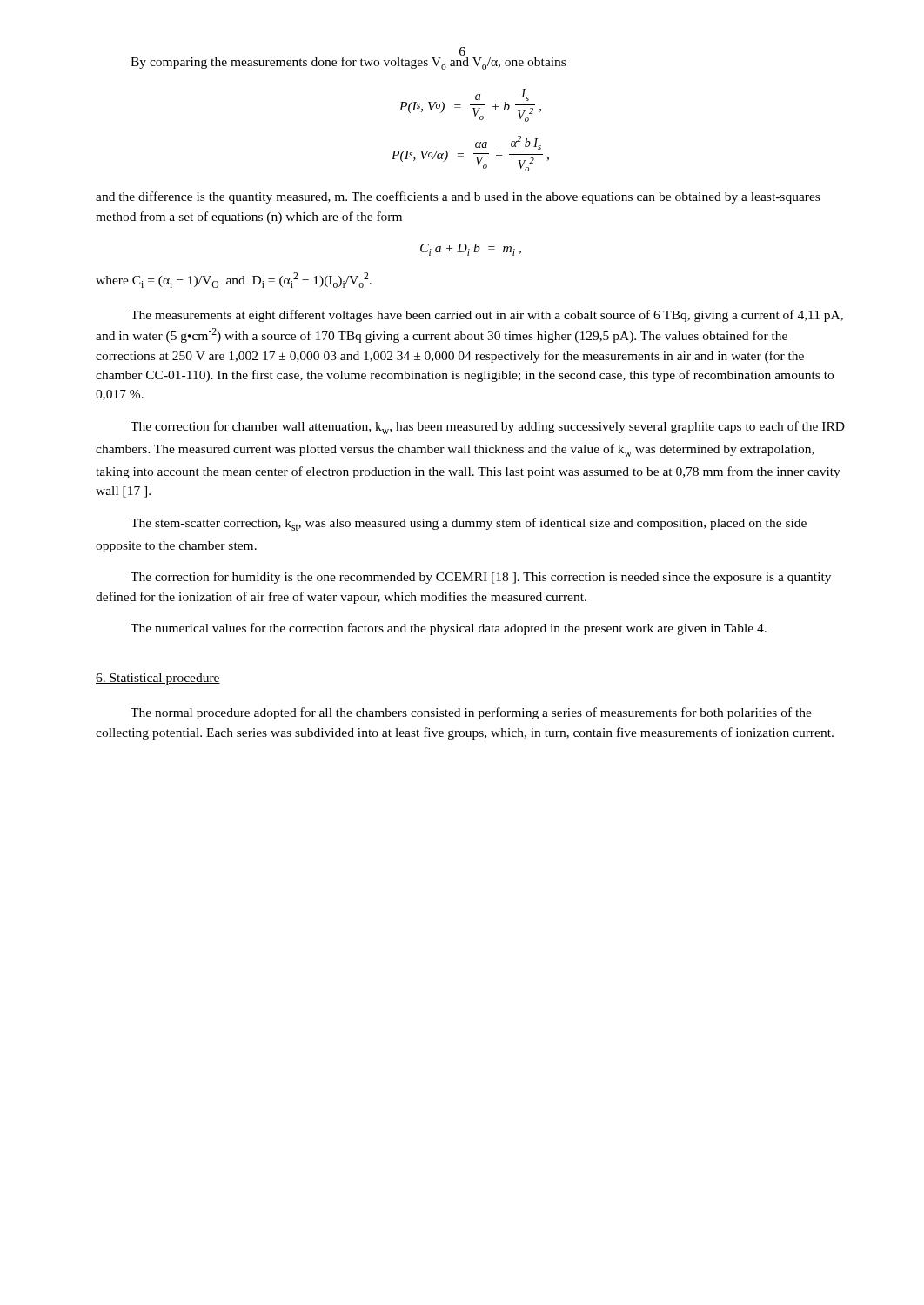Point to the block starting "The correction for chamber wall attenuation, kw, has"
Screen dimensions: 1305x924
[x=471, y=459]
